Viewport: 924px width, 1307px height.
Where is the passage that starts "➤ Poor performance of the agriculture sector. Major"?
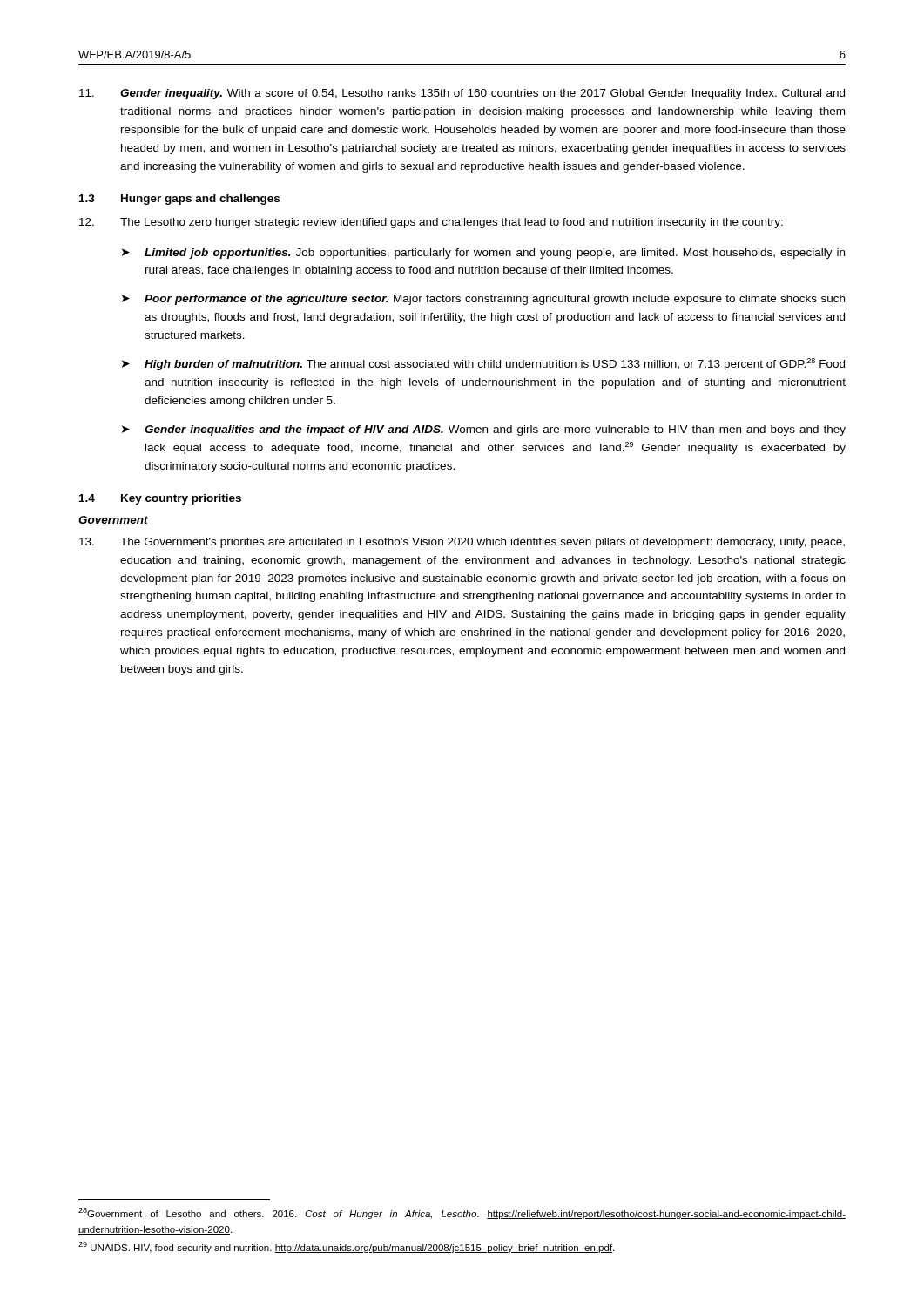(x=483, y=318)
